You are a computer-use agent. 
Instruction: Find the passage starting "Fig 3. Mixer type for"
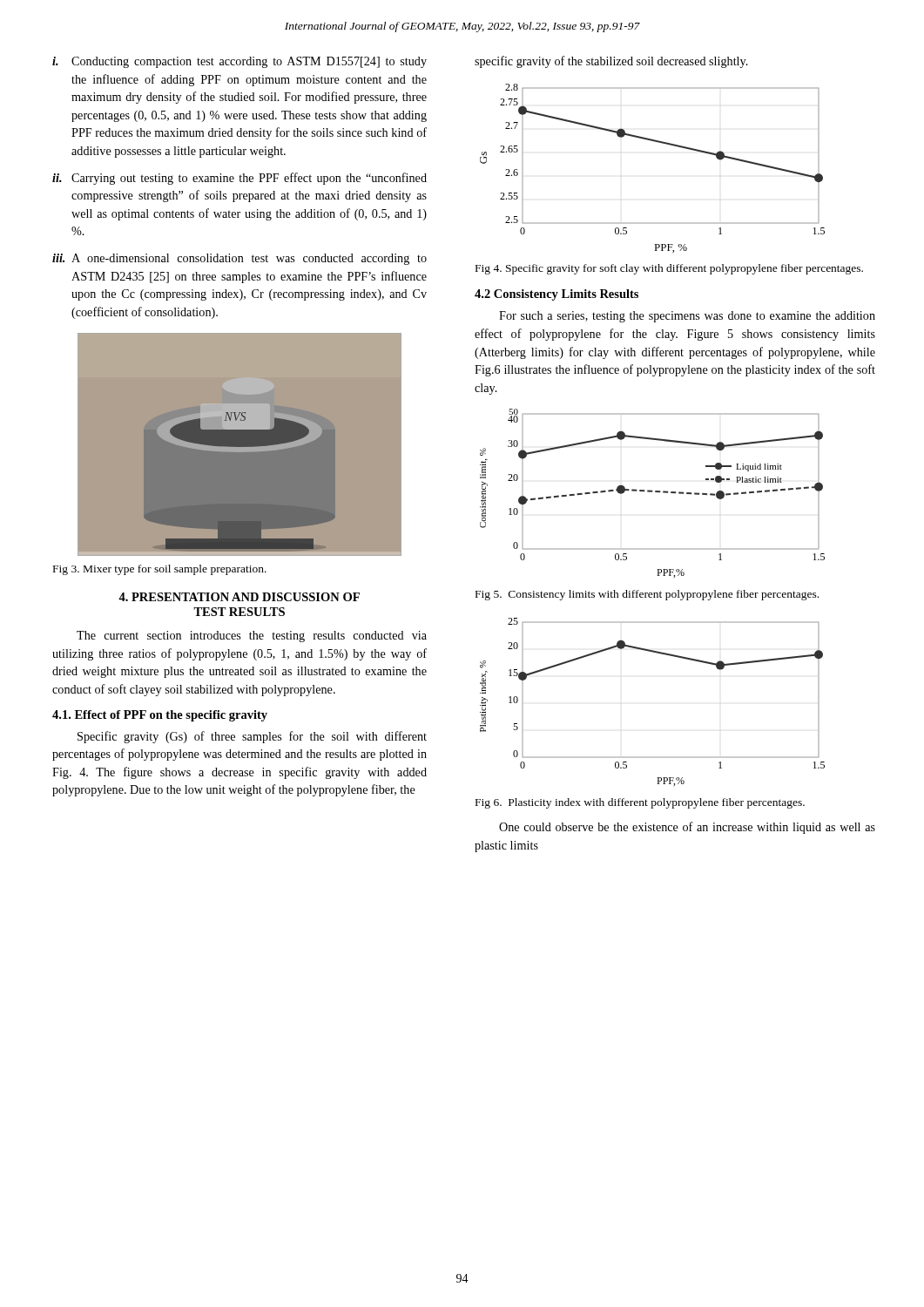point(160,569)
